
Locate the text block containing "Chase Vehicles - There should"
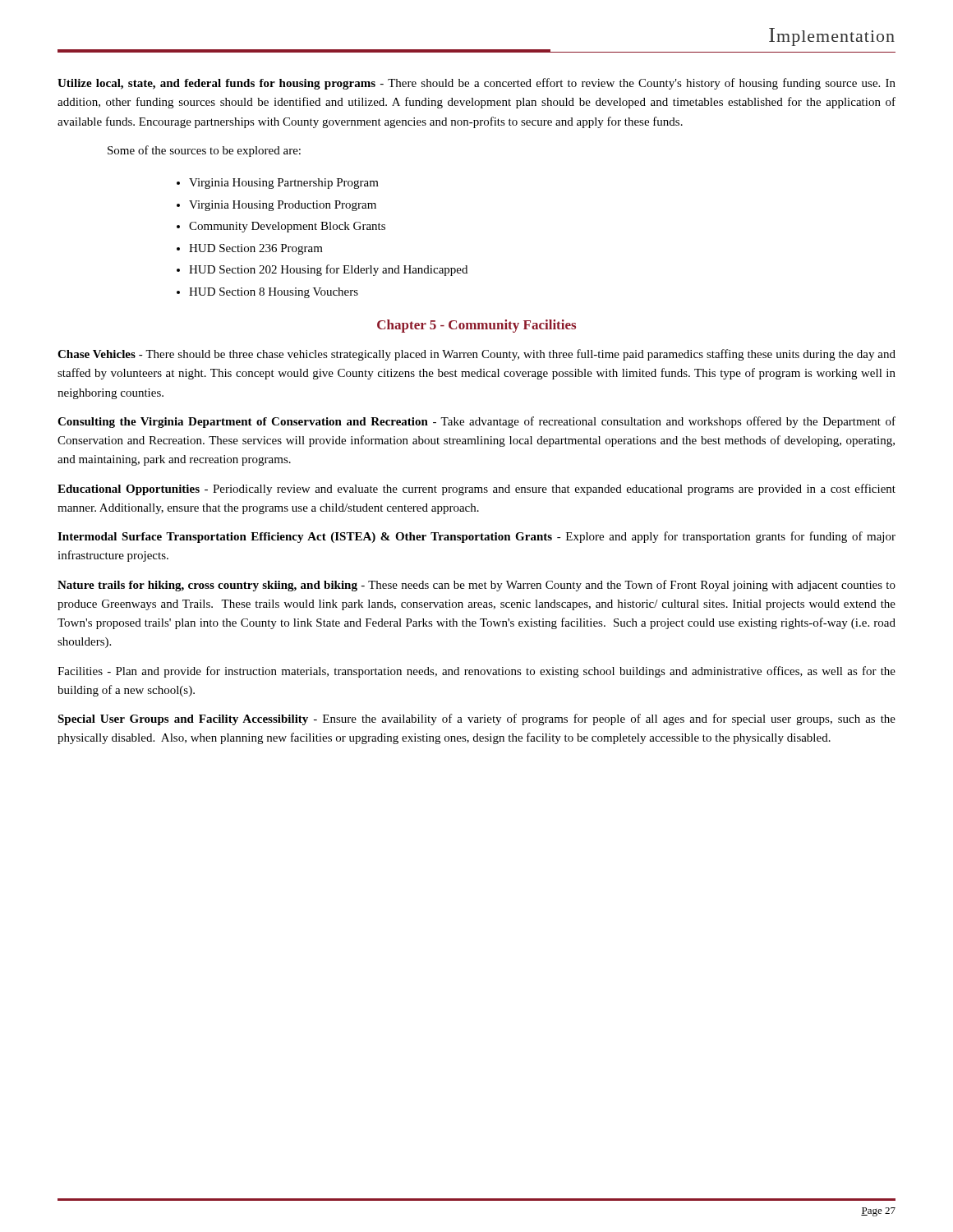[476, 373]
